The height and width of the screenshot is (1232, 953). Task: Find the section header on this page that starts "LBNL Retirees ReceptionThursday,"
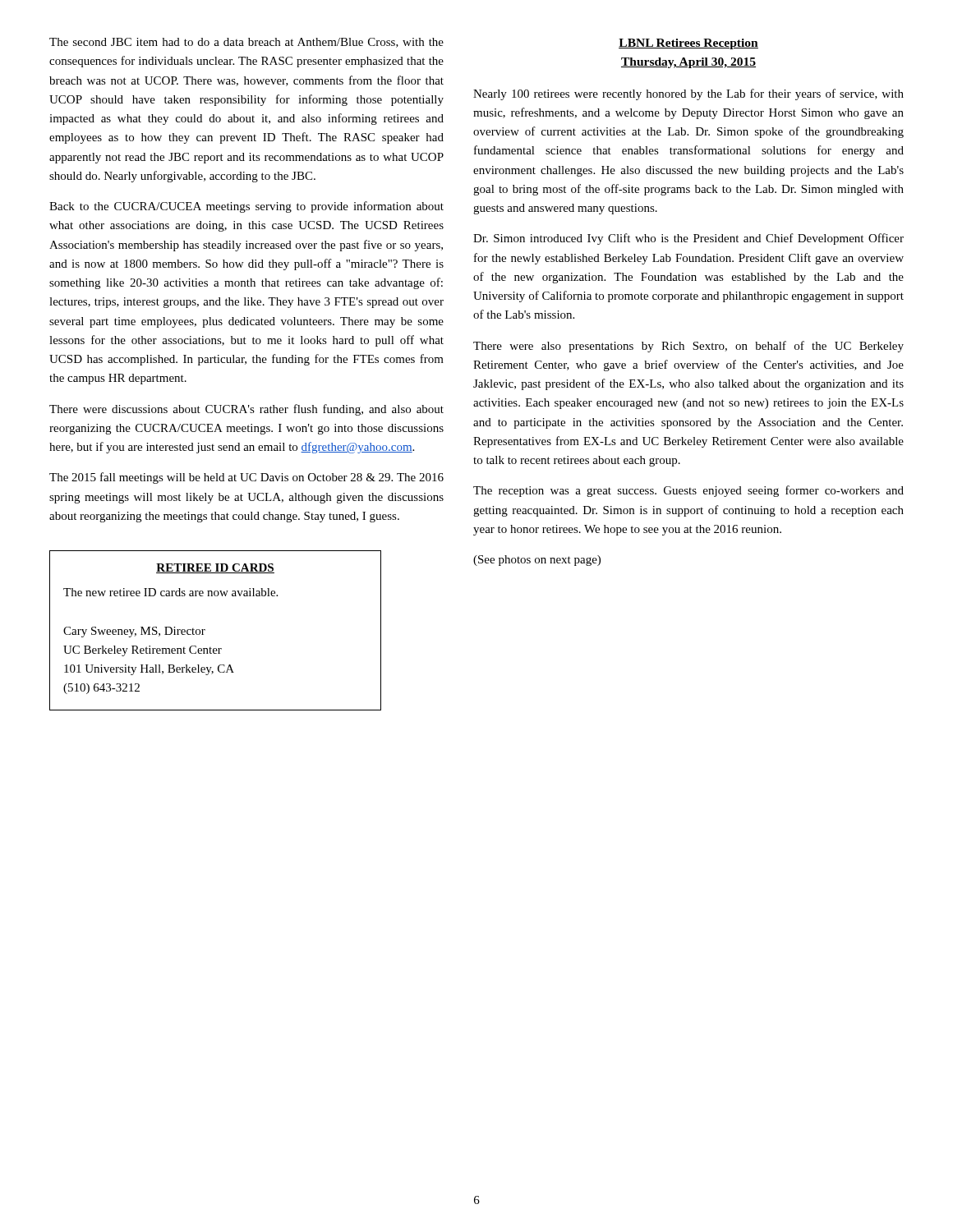point(688,52)
